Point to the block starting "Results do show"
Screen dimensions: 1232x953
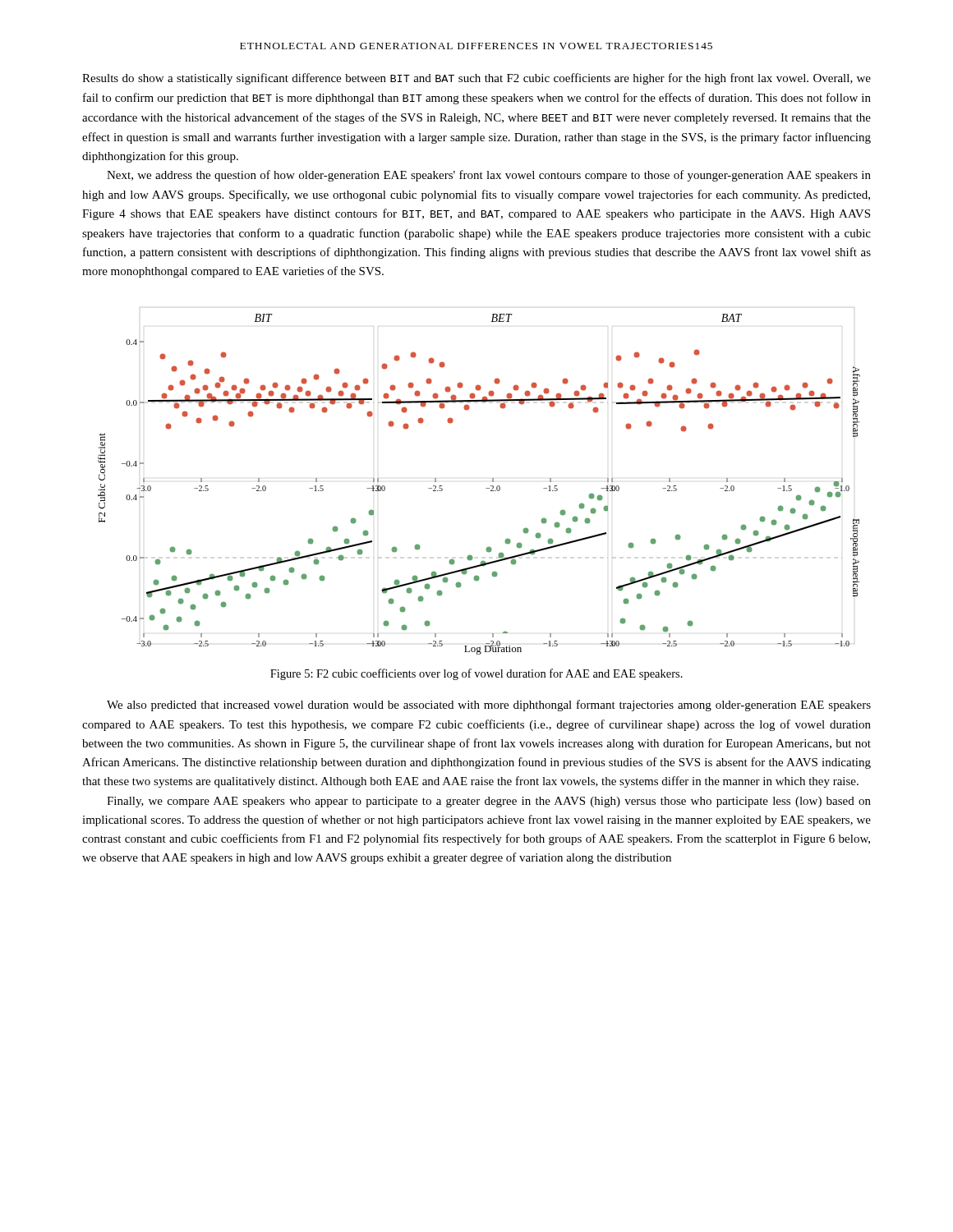[x=476, y=117]
